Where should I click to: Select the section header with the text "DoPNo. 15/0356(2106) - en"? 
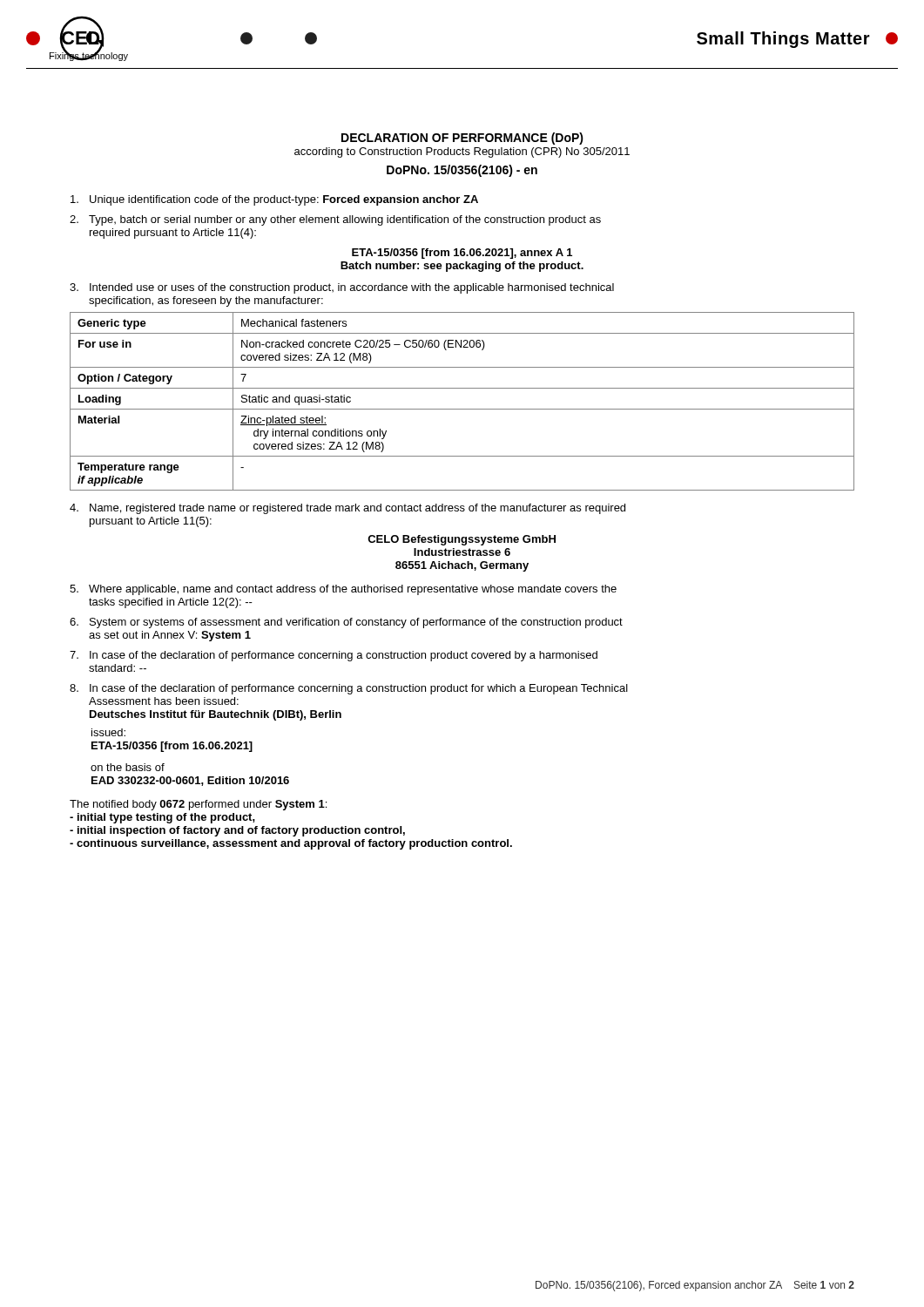[462, 170]
